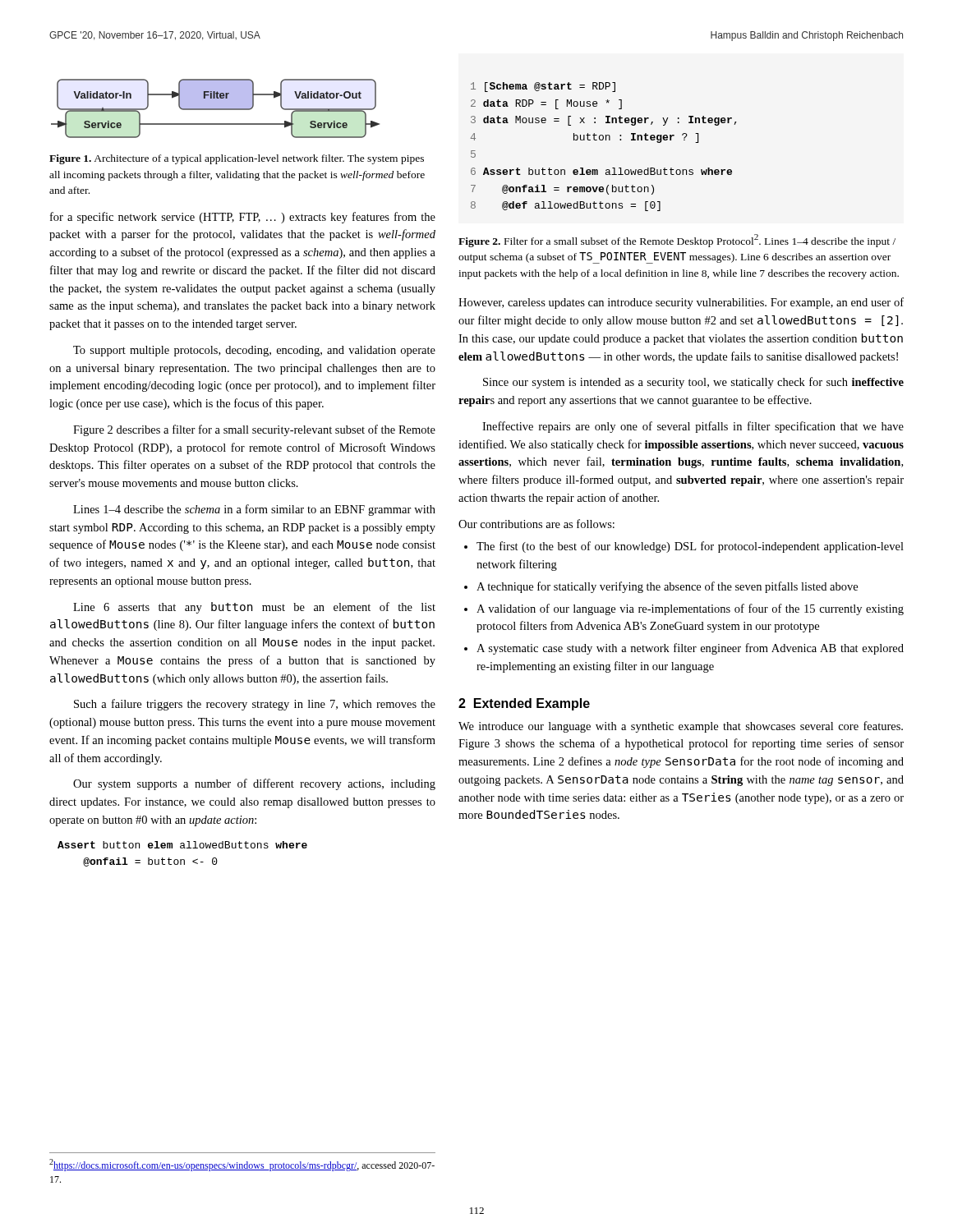953x1232 pixels.
Task: Click on the block starting "Our contributions are"
Action: [x=537, y=524]
